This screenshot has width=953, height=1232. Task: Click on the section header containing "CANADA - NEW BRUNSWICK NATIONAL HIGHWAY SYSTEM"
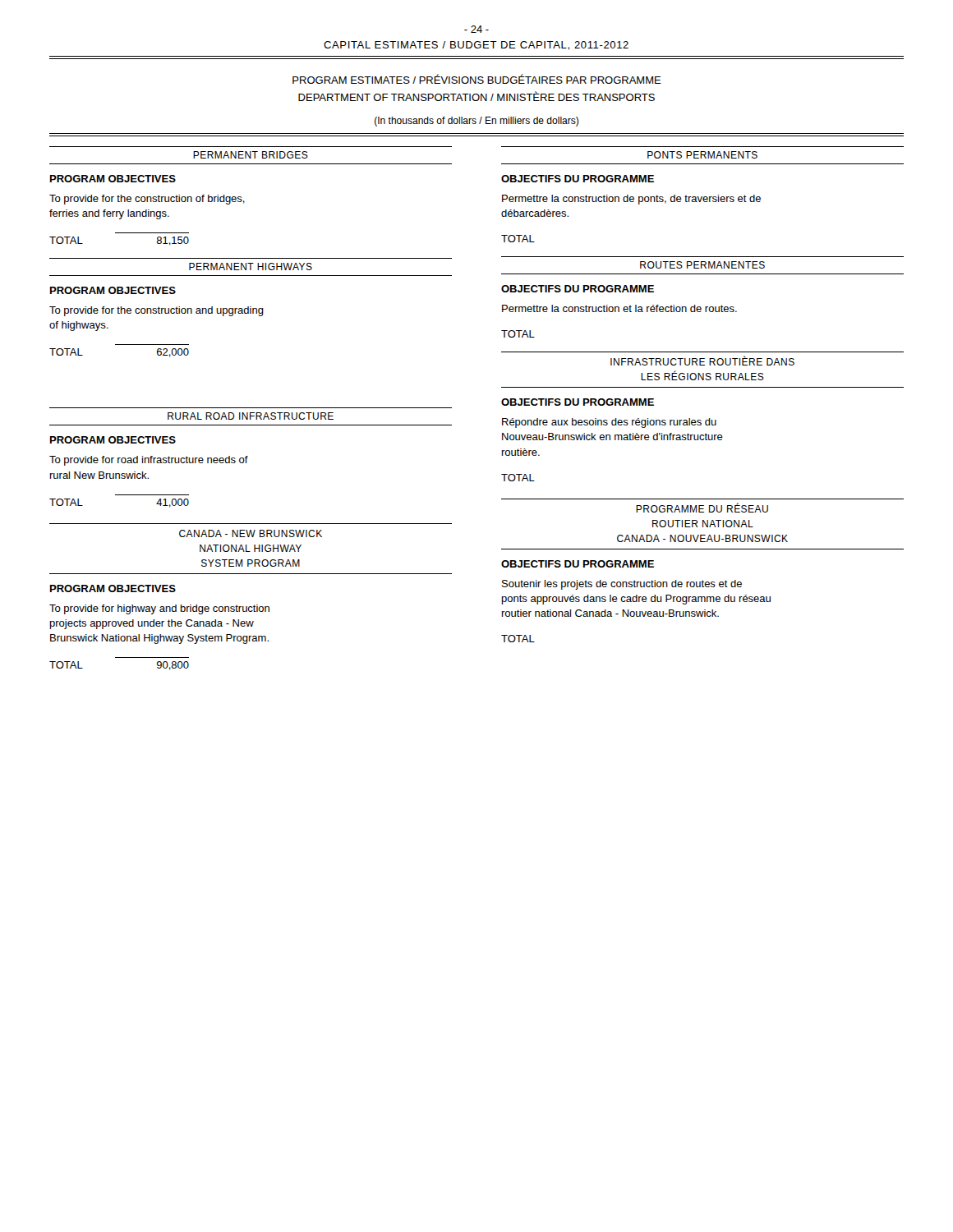[x=251, y=548]
